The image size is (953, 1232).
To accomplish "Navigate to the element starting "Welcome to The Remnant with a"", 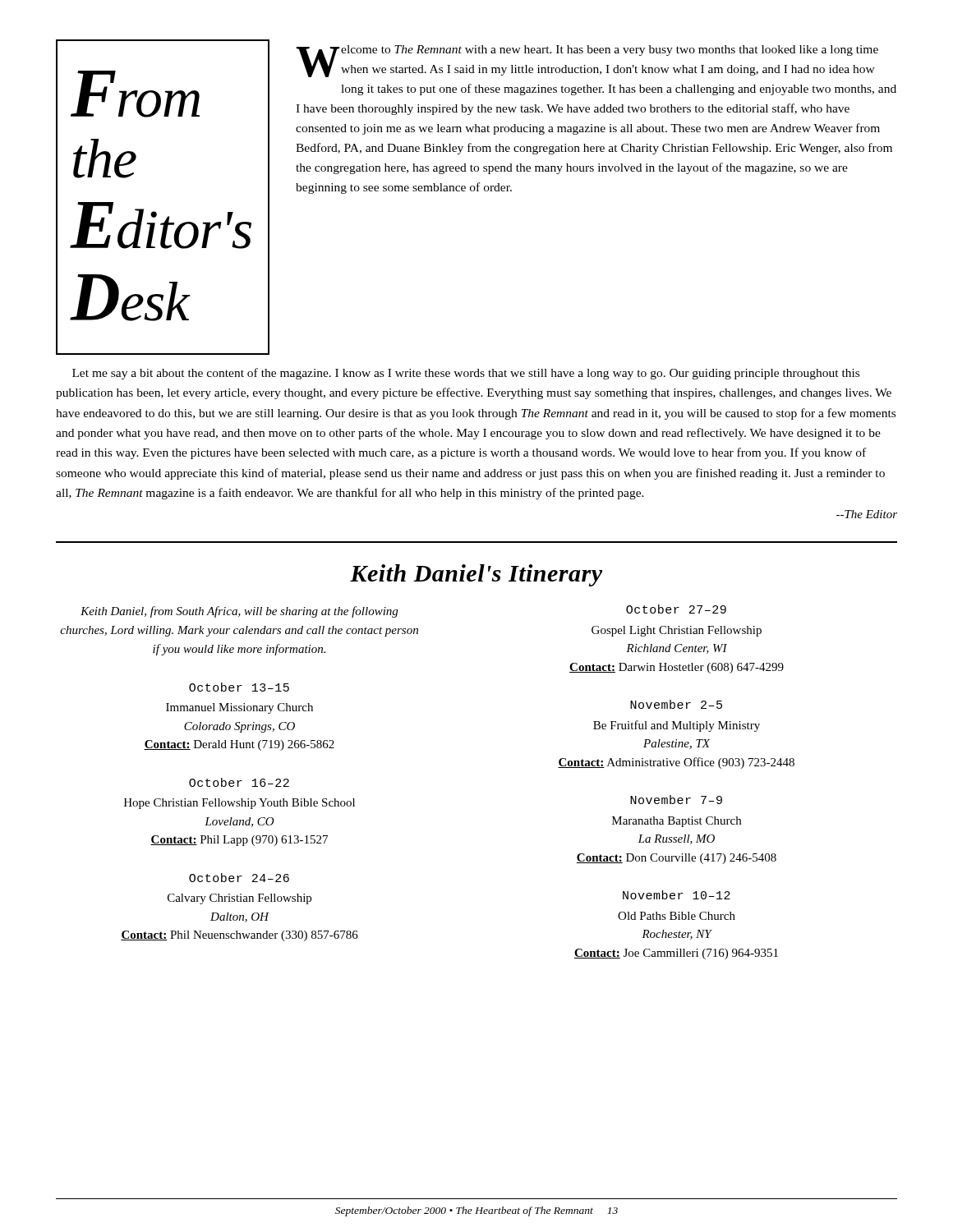I will [596, 117].
